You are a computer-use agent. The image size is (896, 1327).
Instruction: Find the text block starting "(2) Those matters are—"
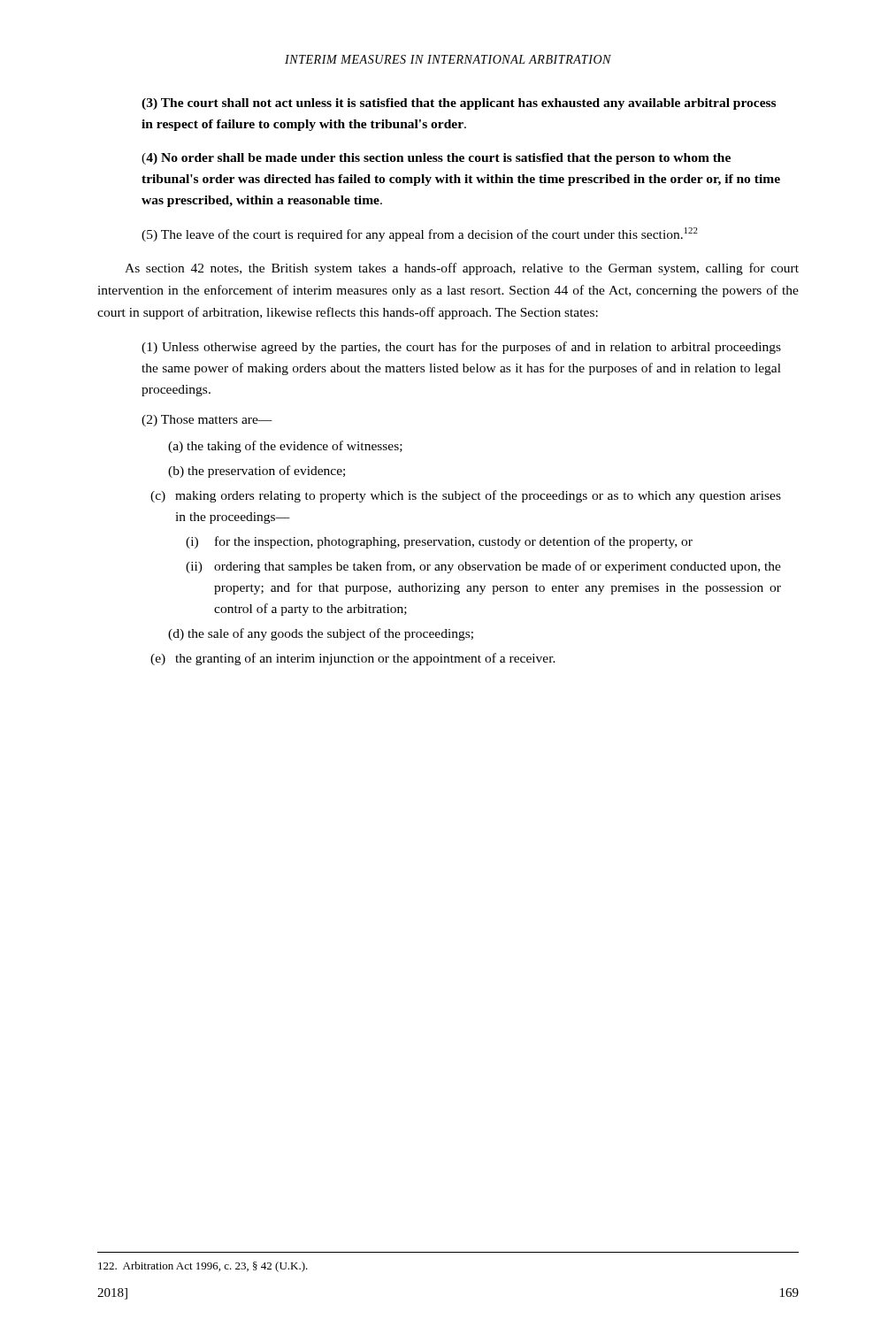pyautogui.click(x=207, y=419)
